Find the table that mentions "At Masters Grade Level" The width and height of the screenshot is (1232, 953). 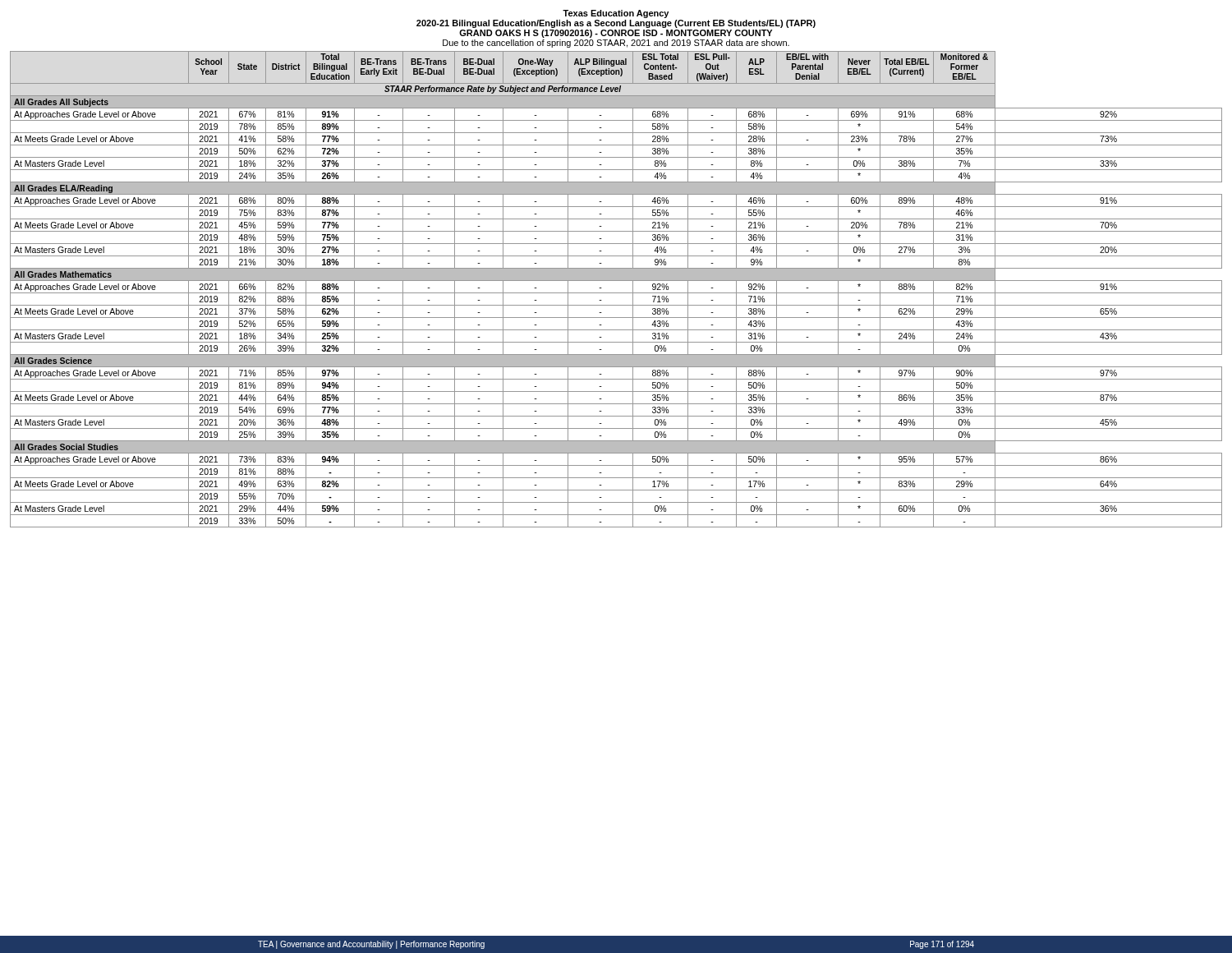[616, 289]
